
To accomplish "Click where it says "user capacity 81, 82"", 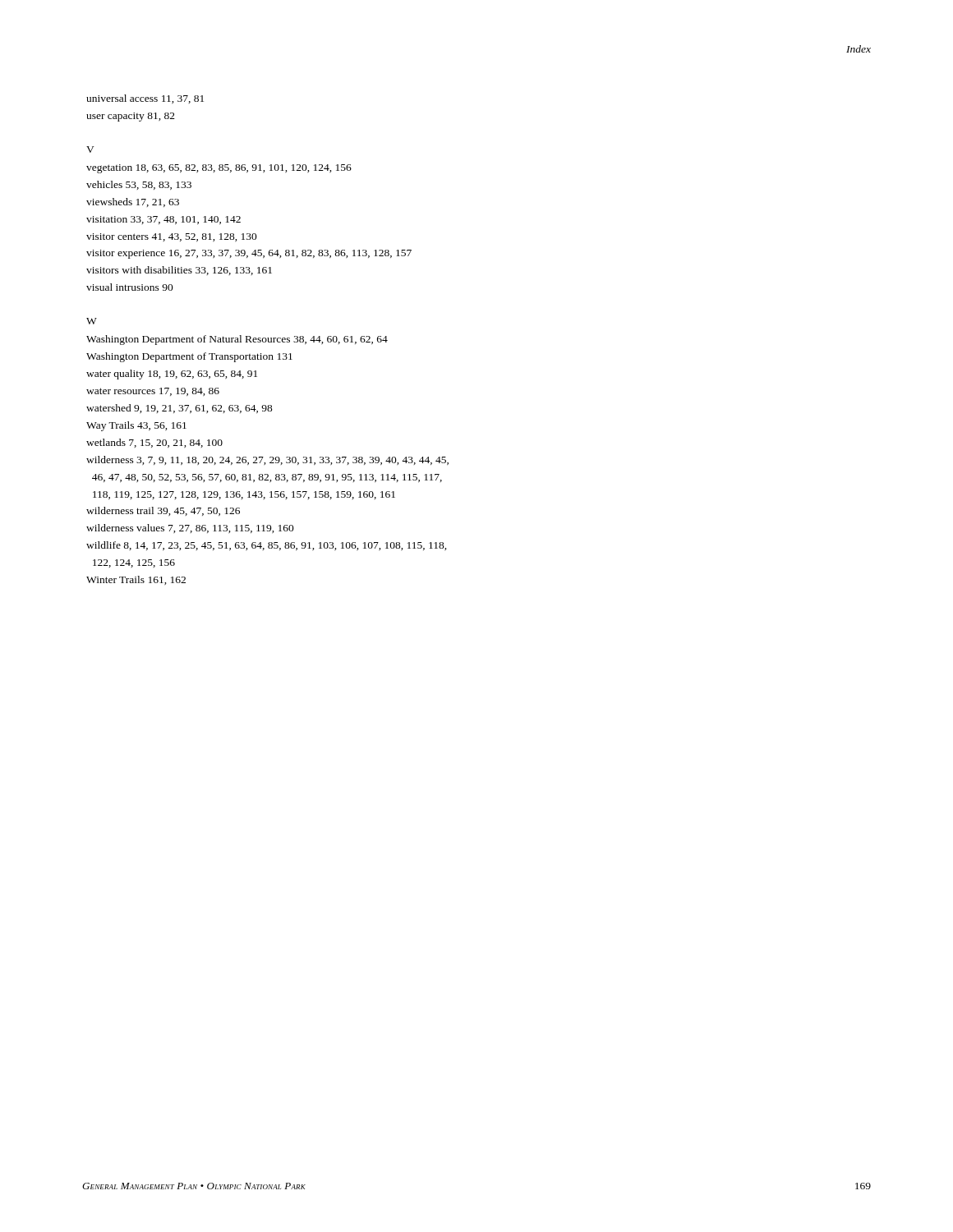I will pyautogui.click(x=131, y=115).
